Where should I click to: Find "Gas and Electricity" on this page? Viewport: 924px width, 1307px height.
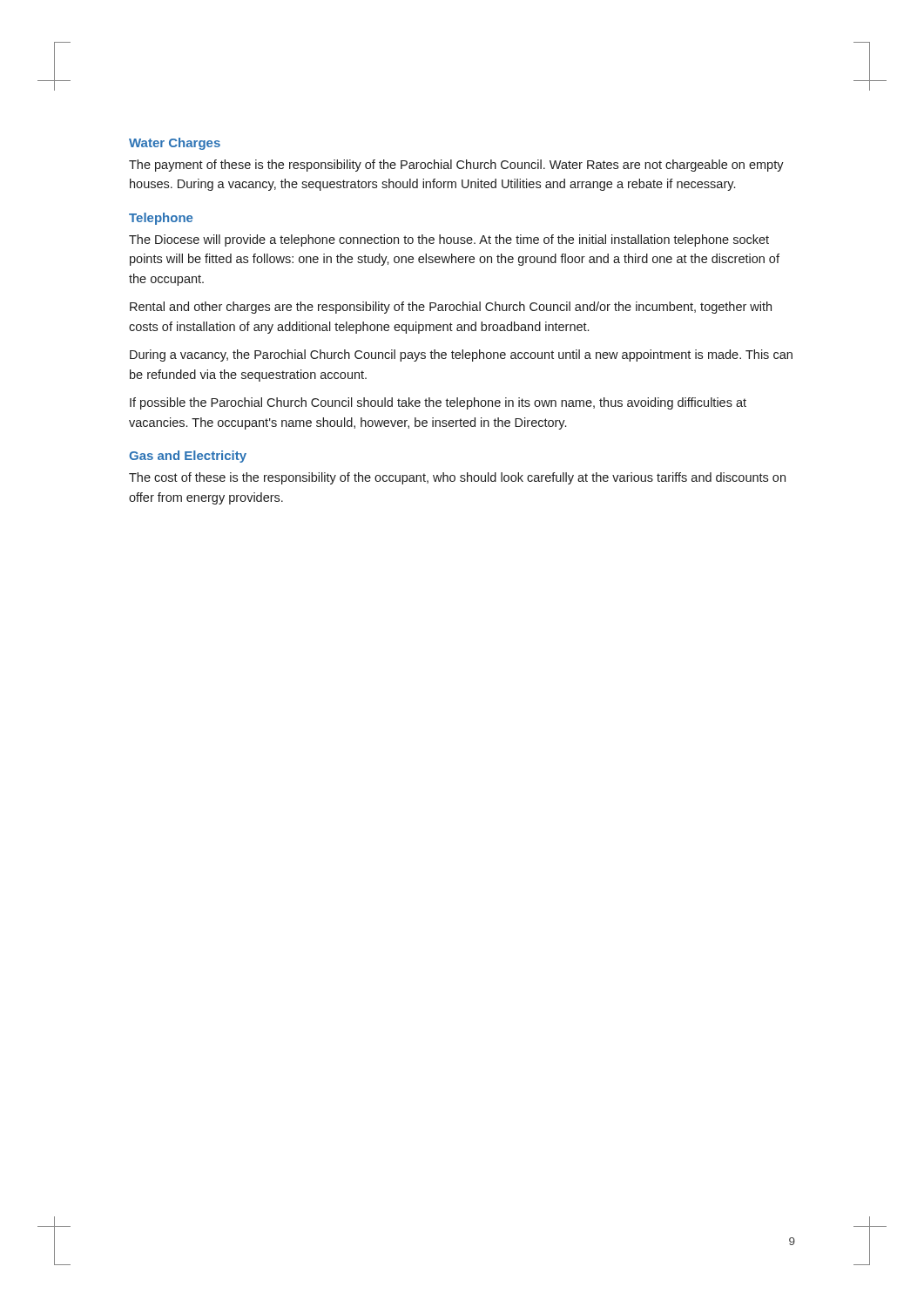(188, 455)
